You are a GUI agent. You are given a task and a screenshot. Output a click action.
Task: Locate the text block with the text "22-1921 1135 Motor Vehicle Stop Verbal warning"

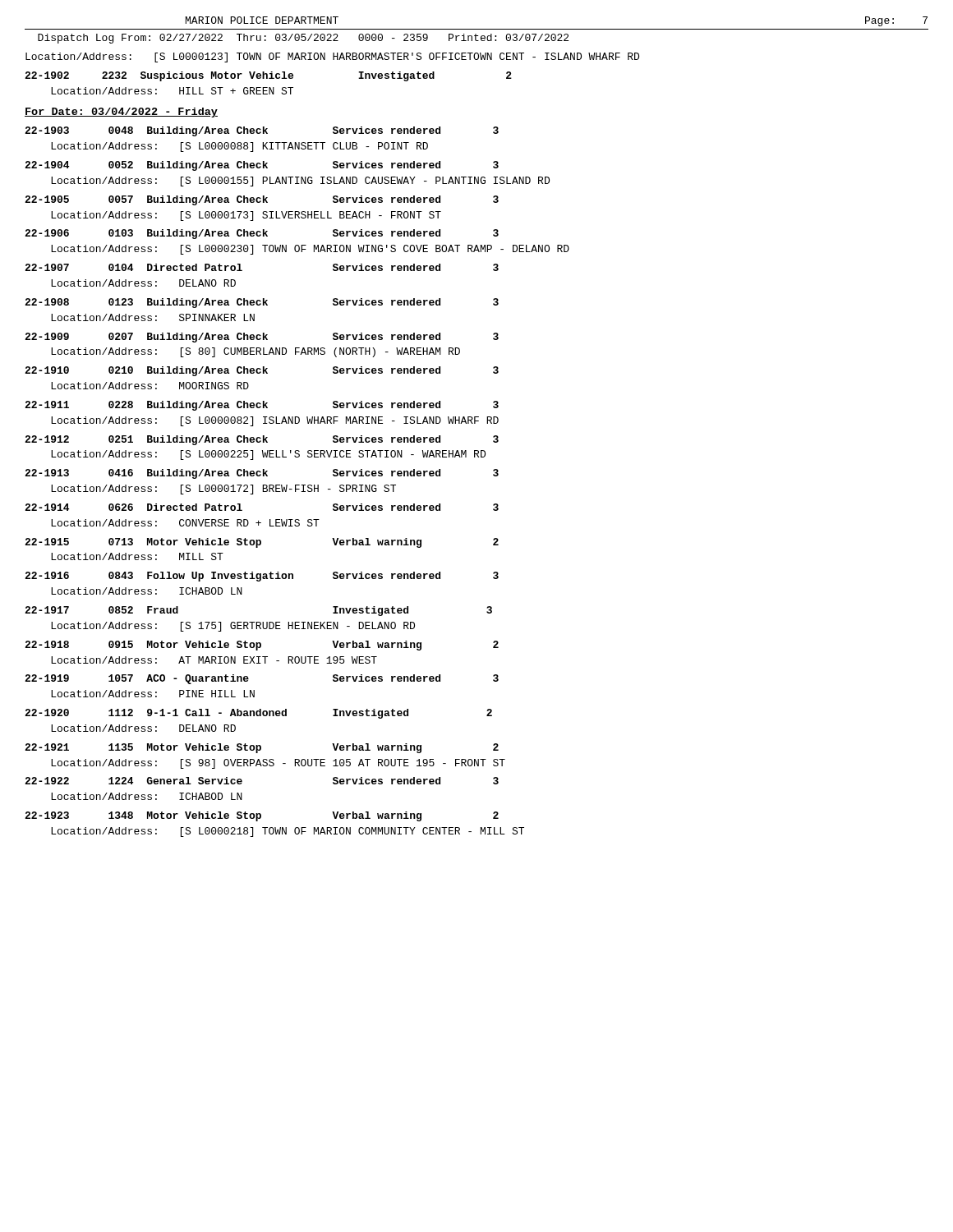point(265,755)
